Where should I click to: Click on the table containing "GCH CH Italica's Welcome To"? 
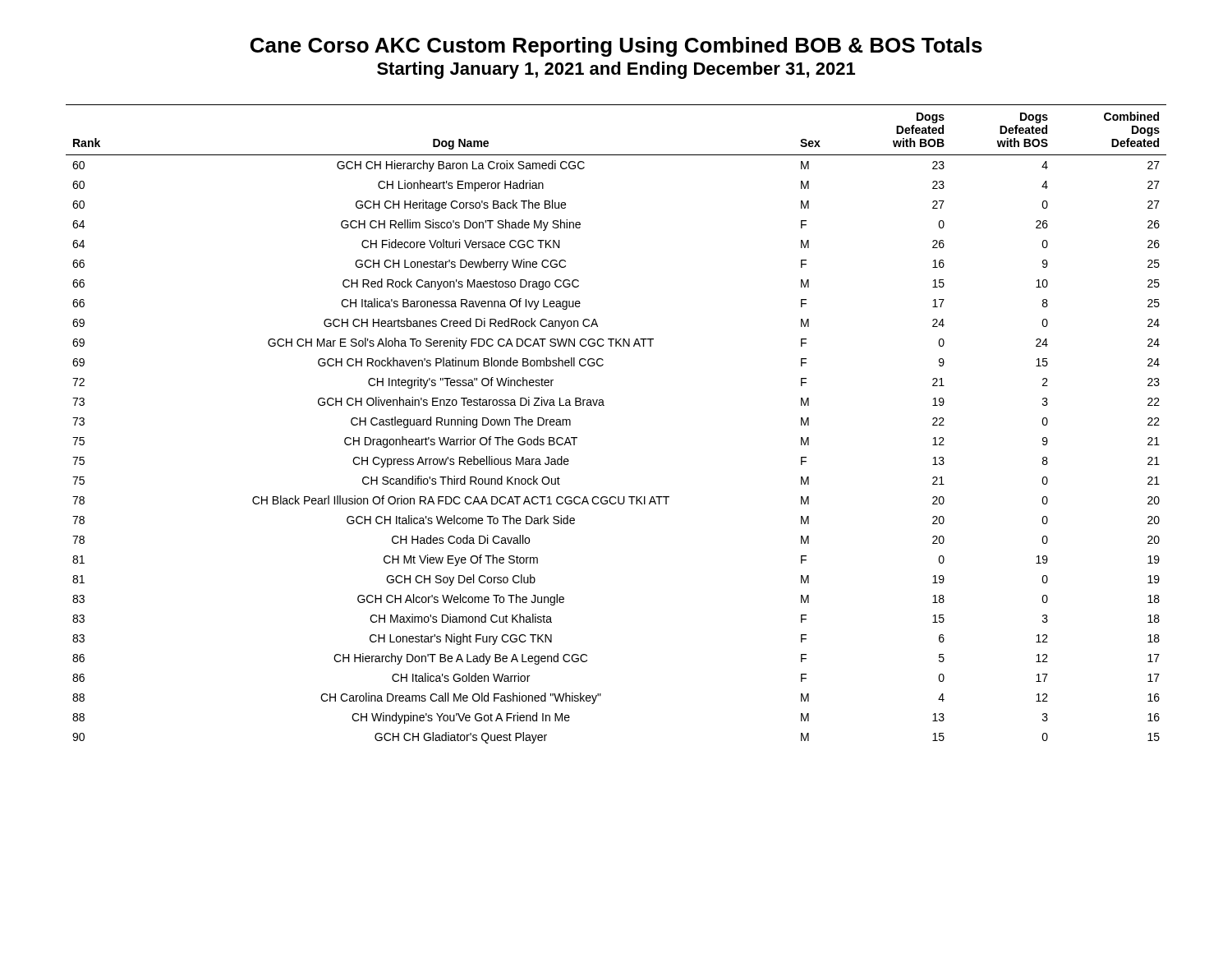point(616,426)
